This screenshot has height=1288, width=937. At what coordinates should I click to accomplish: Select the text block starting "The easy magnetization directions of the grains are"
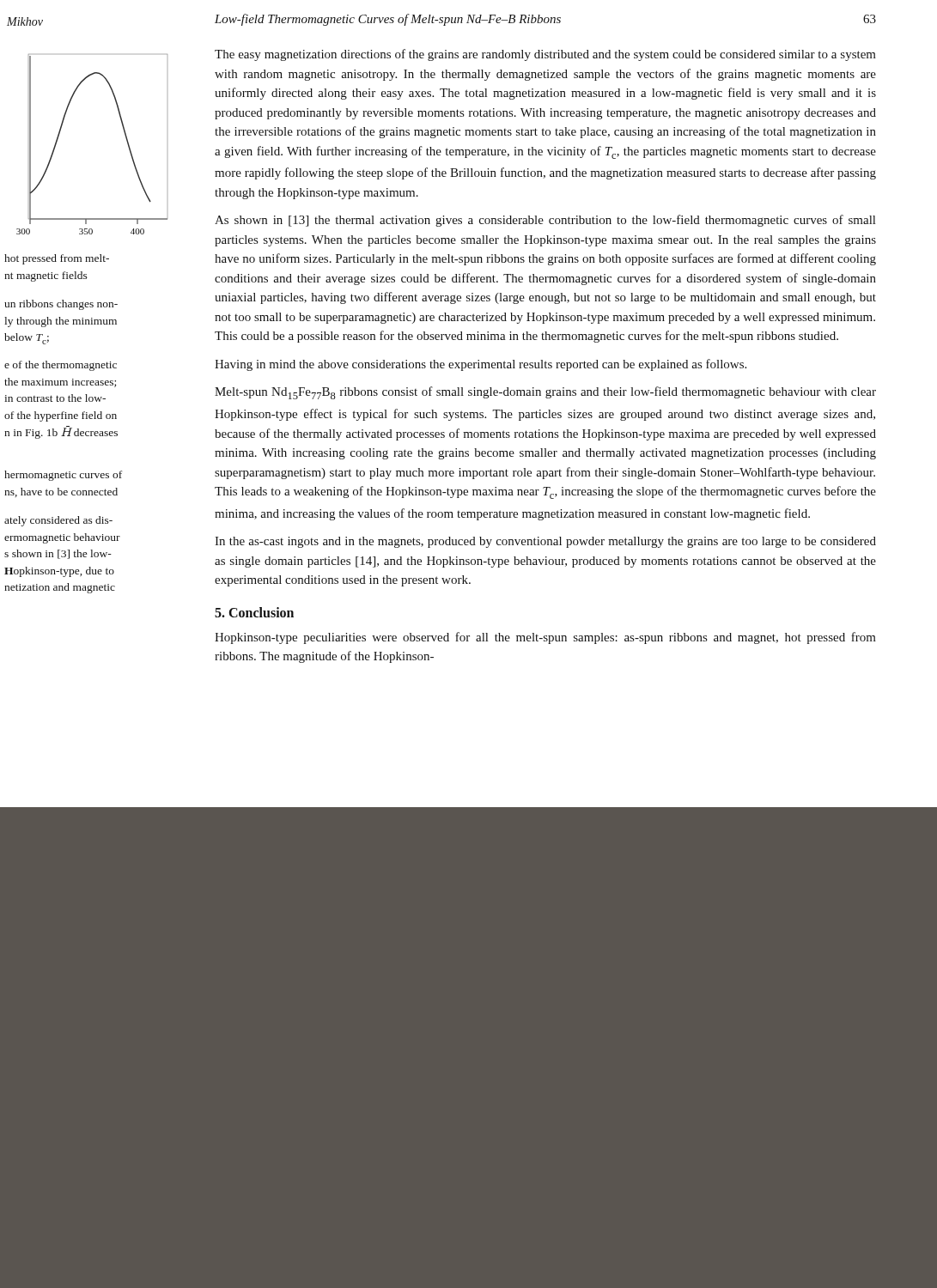coord(545,123)
